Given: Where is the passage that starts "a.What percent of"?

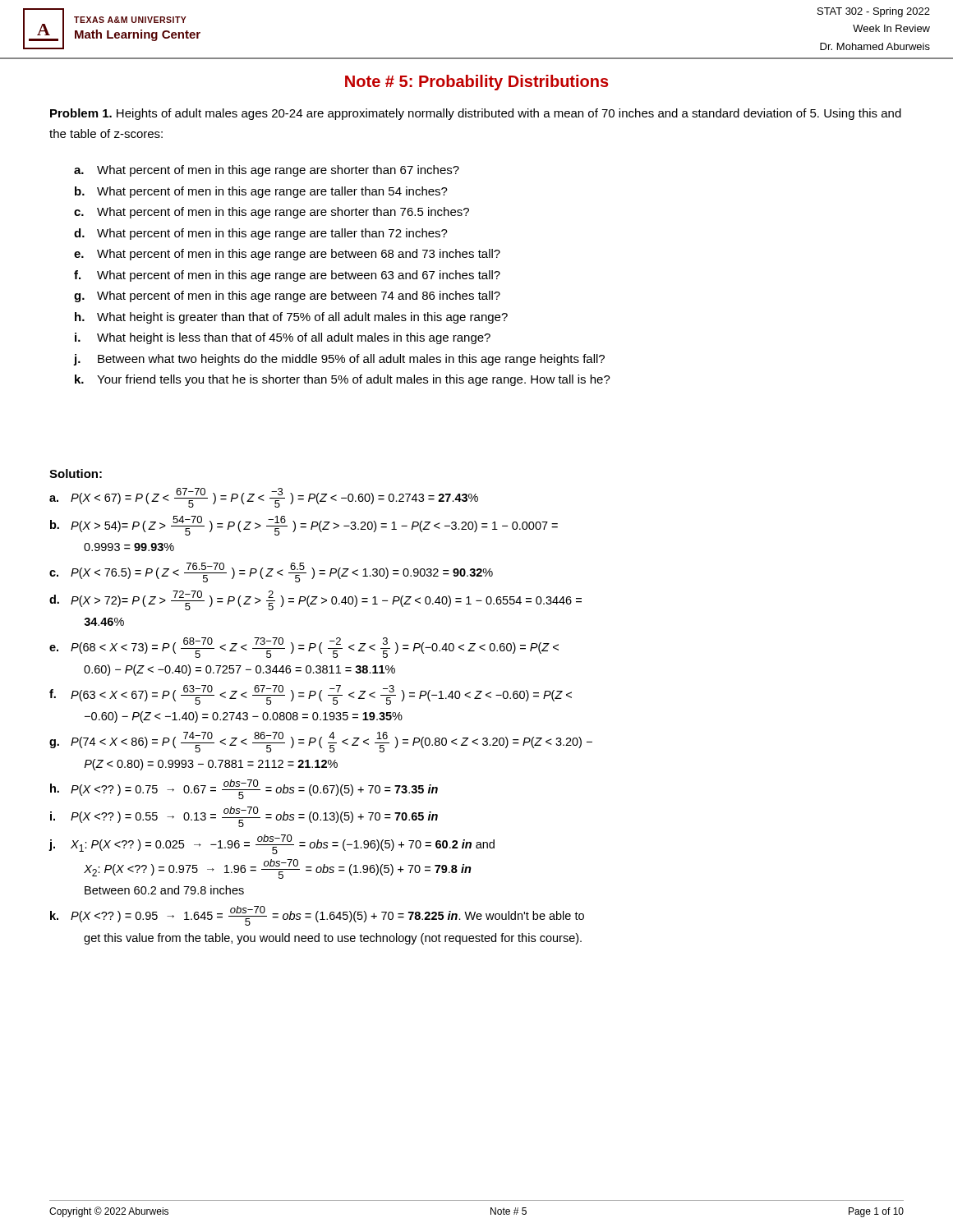Looking at the screenshot, I should click(x=267, y=170).
